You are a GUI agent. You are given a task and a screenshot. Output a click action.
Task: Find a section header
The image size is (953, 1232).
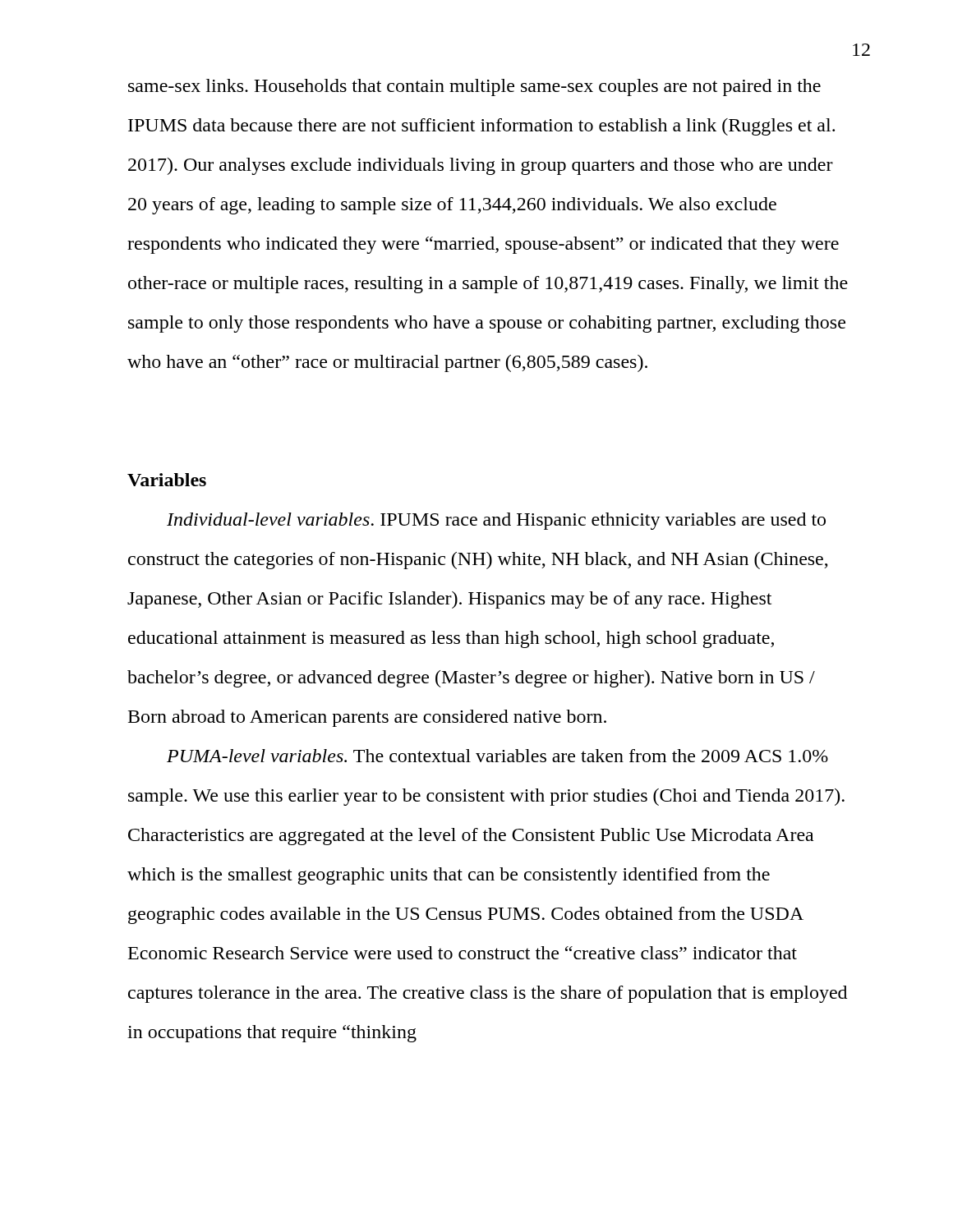pos(167,480)
